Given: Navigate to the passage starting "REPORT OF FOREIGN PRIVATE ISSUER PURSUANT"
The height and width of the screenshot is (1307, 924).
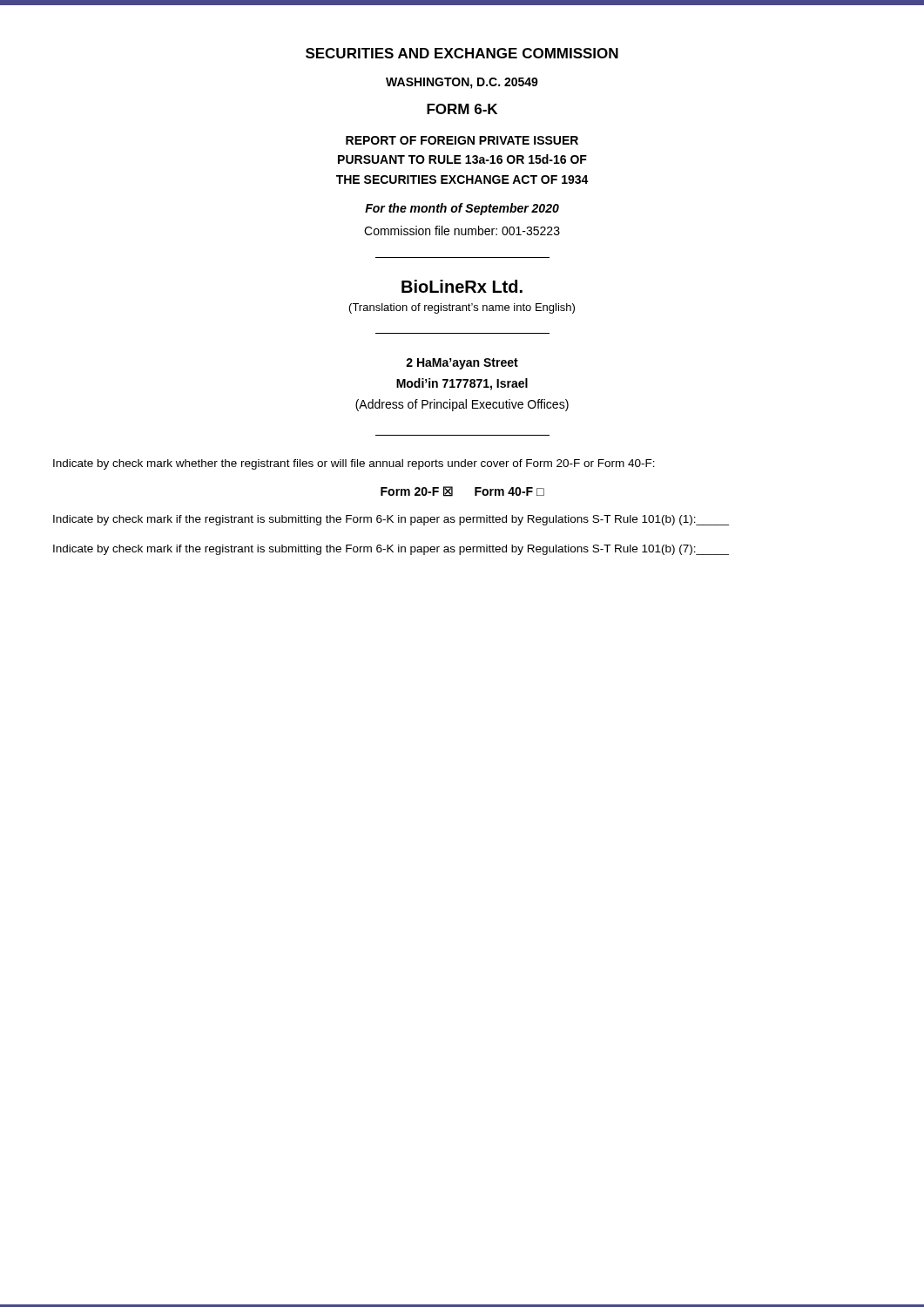Looking at the screenshot, I should pos(462,160).
